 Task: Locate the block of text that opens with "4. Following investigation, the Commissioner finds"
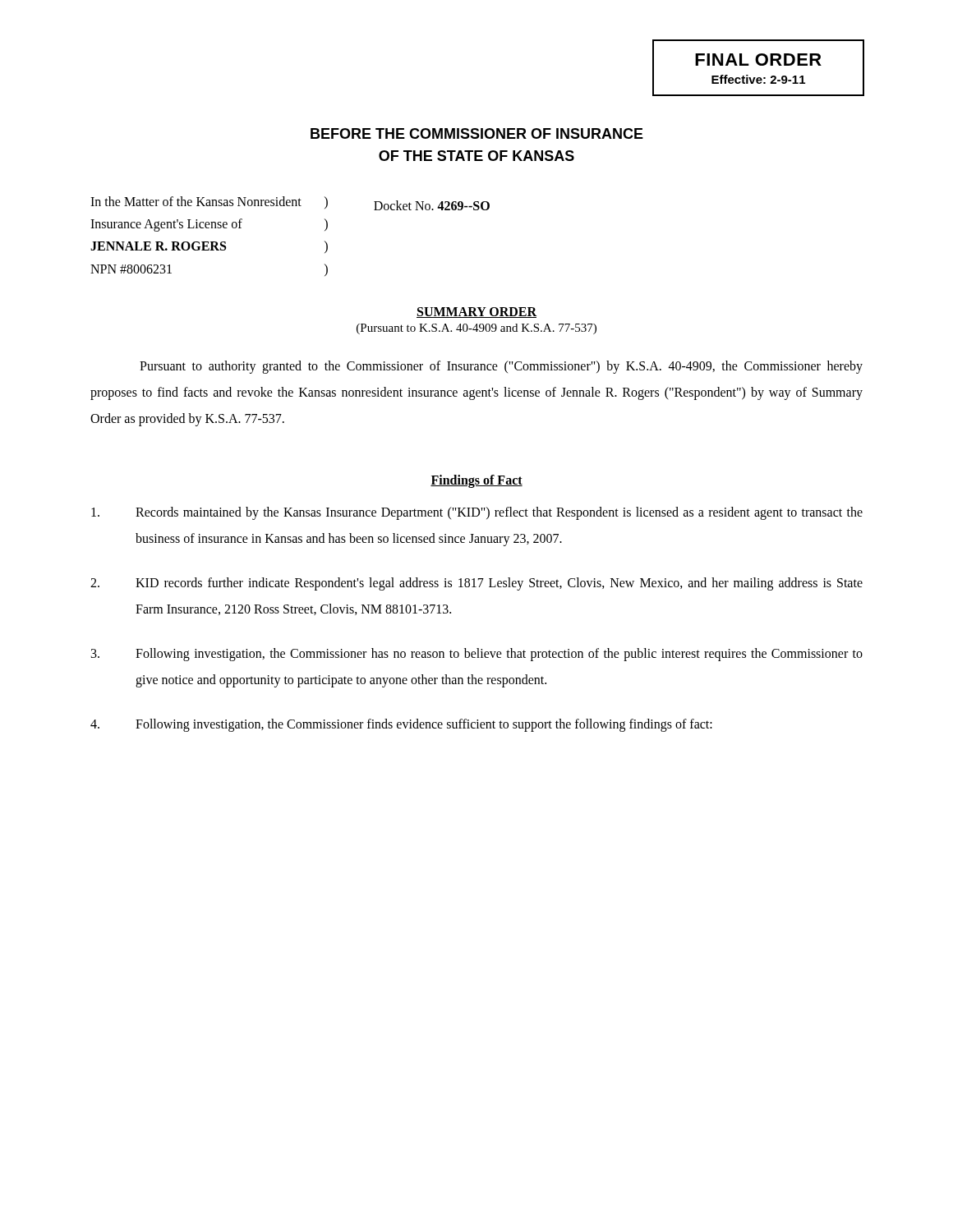pos(476,724)
